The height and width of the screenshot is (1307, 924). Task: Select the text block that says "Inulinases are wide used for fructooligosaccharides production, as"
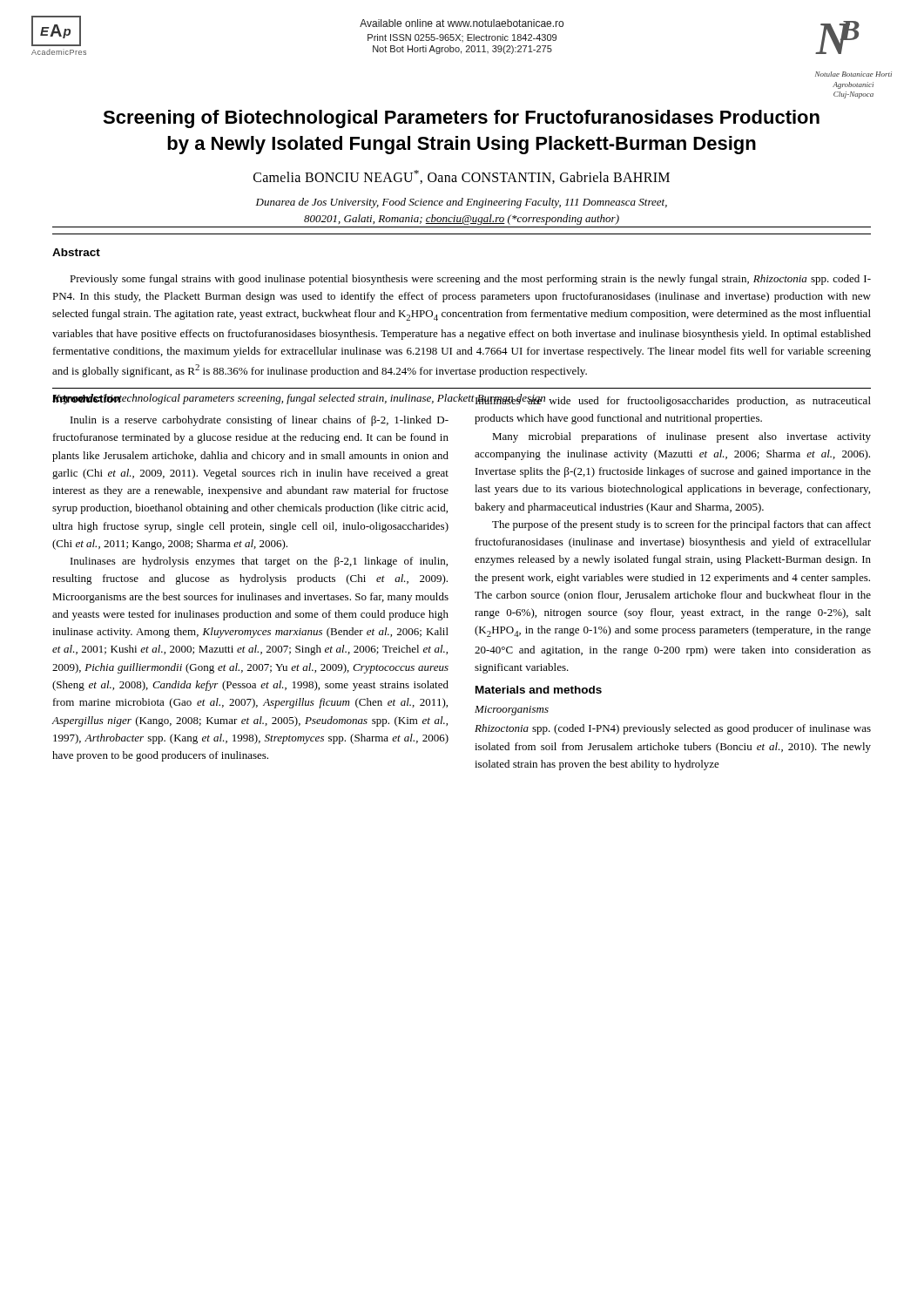click(673, 534)
